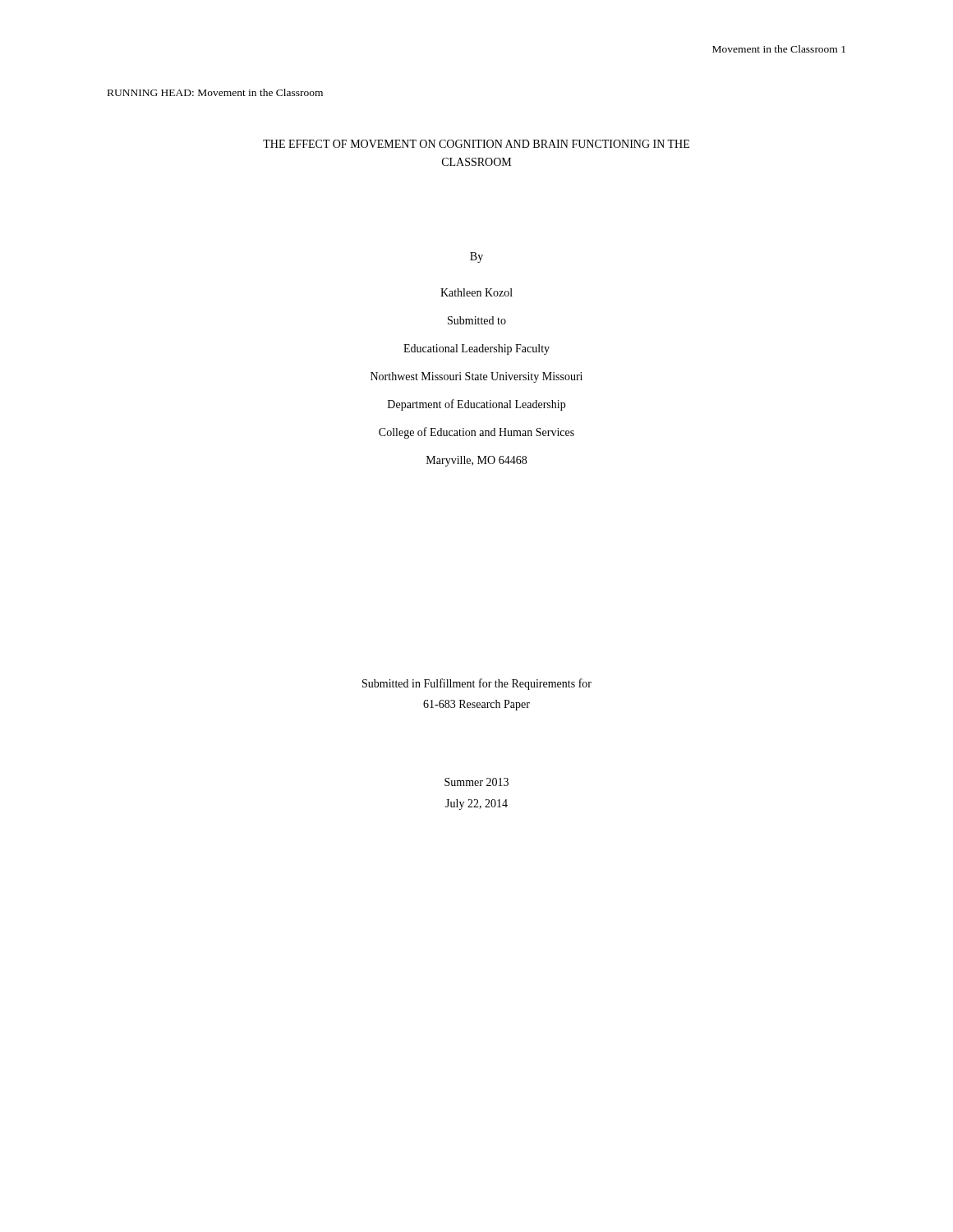Where does it say "Northwest Missouri State University Missouri"?

pyautogui.click(x=476, y=377)
